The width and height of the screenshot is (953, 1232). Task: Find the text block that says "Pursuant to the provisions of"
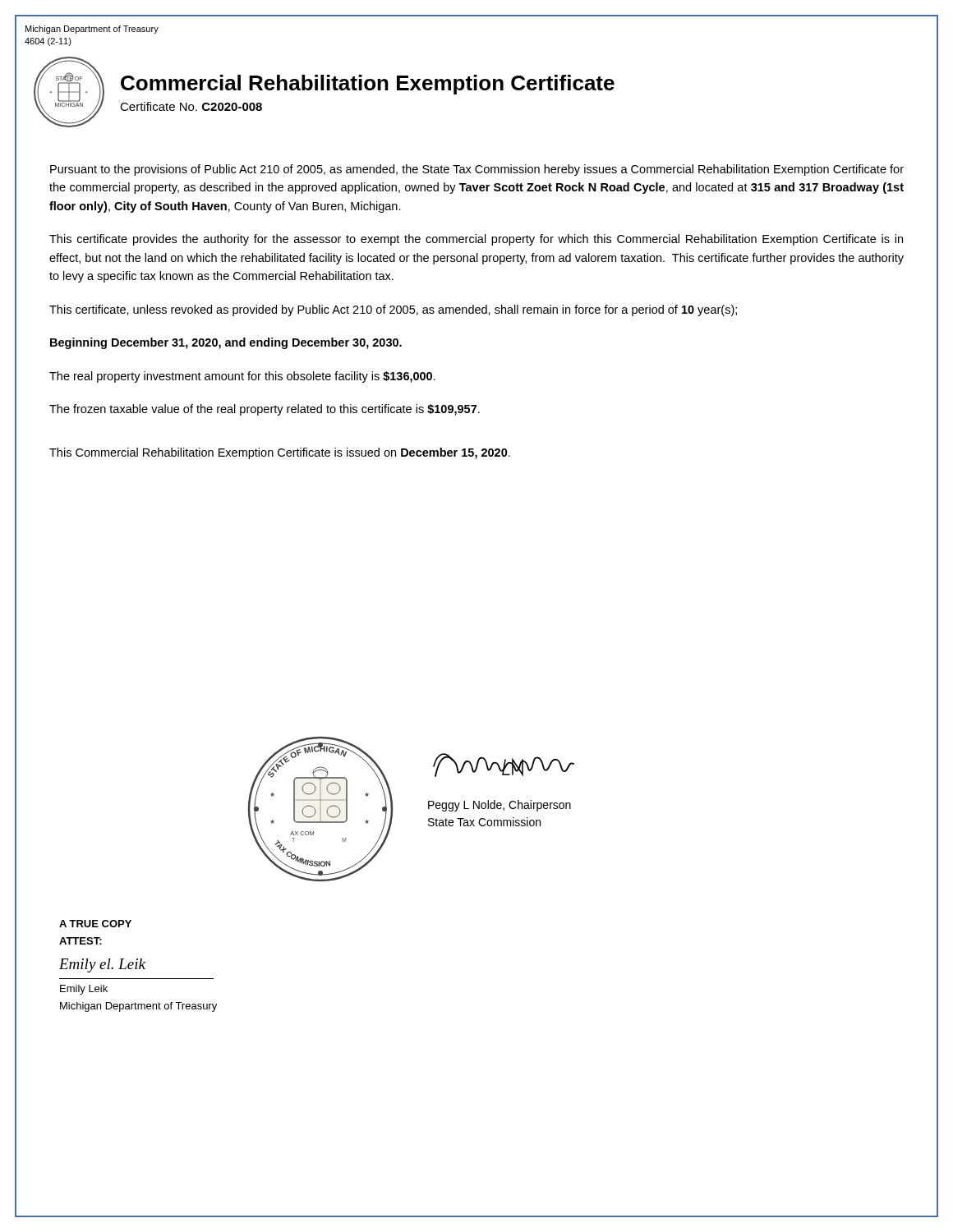pos(476,188)
